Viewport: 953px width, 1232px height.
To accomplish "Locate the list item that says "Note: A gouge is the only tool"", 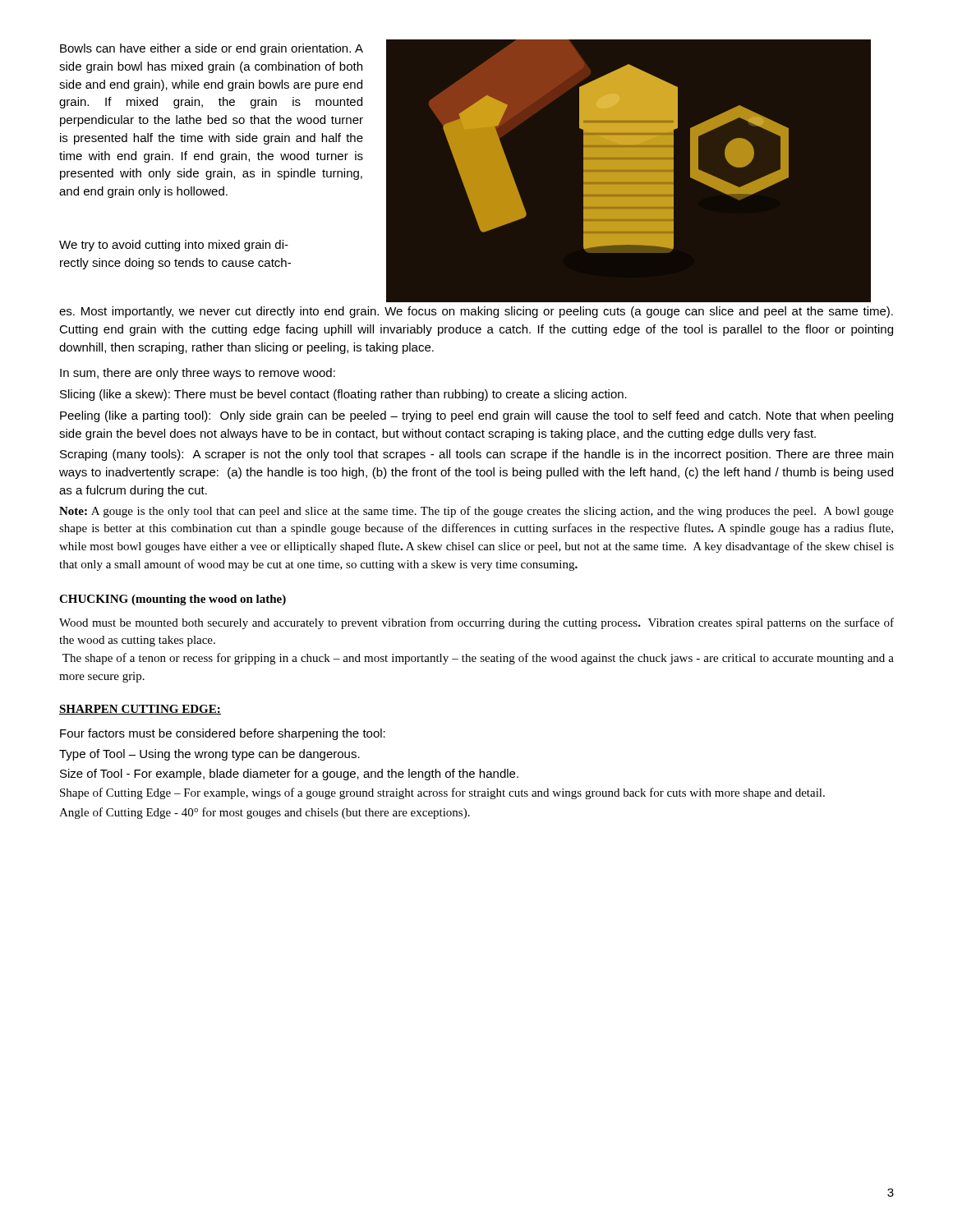I will coord(476,537).
